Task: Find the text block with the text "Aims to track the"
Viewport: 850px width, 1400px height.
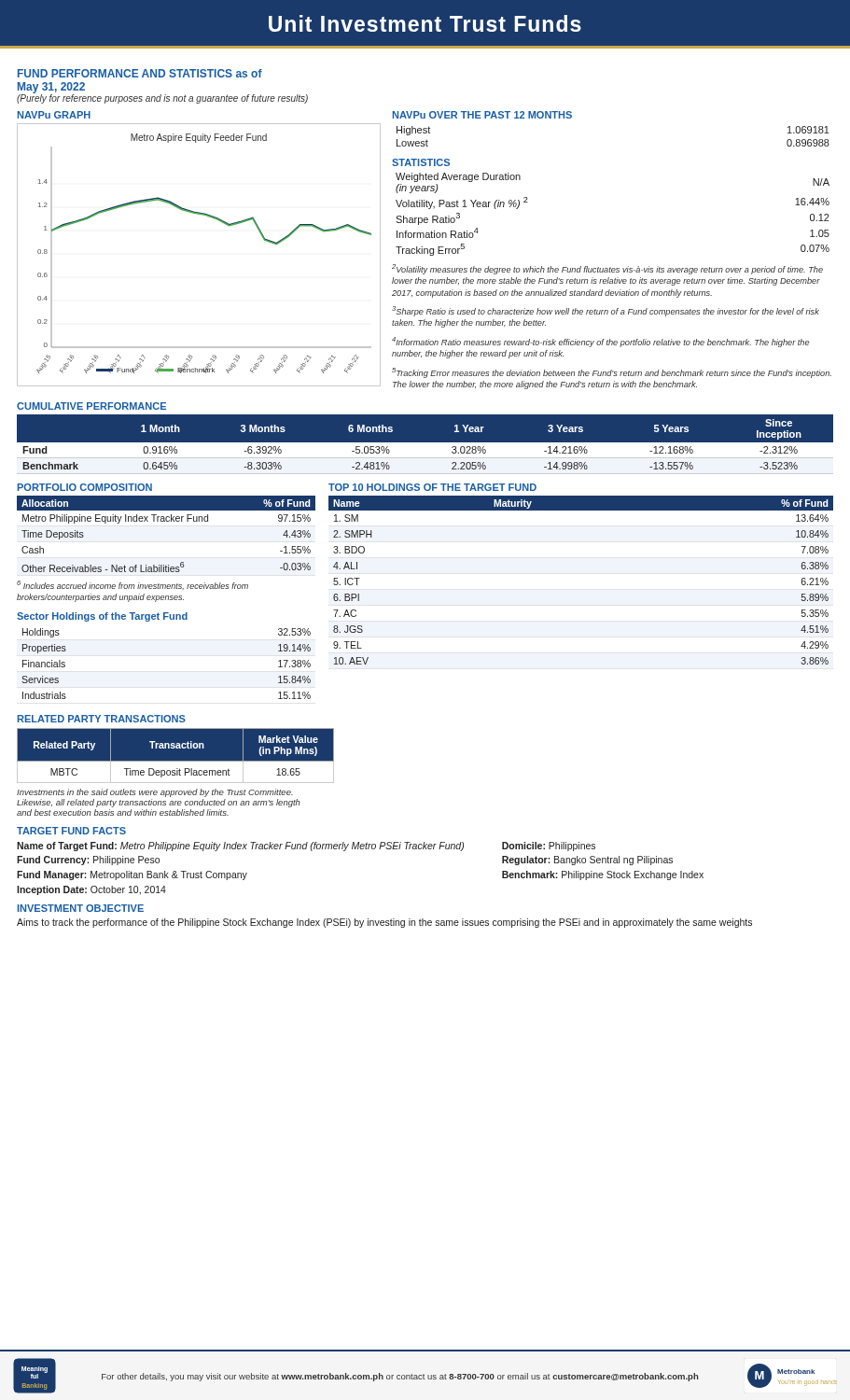Action: pyautogui.click(x=385, y=922)
